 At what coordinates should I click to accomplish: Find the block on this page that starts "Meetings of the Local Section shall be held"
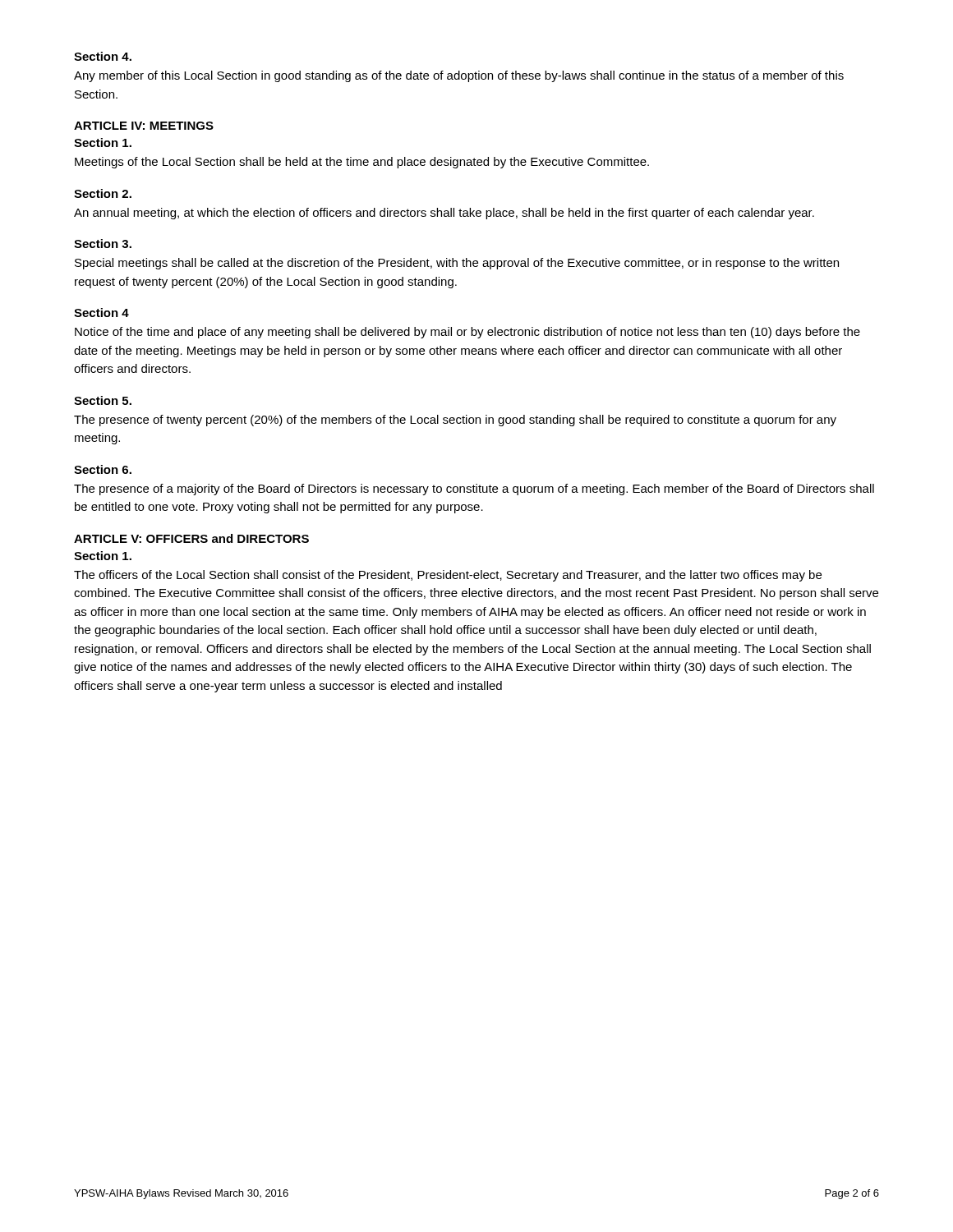[362, 161]
